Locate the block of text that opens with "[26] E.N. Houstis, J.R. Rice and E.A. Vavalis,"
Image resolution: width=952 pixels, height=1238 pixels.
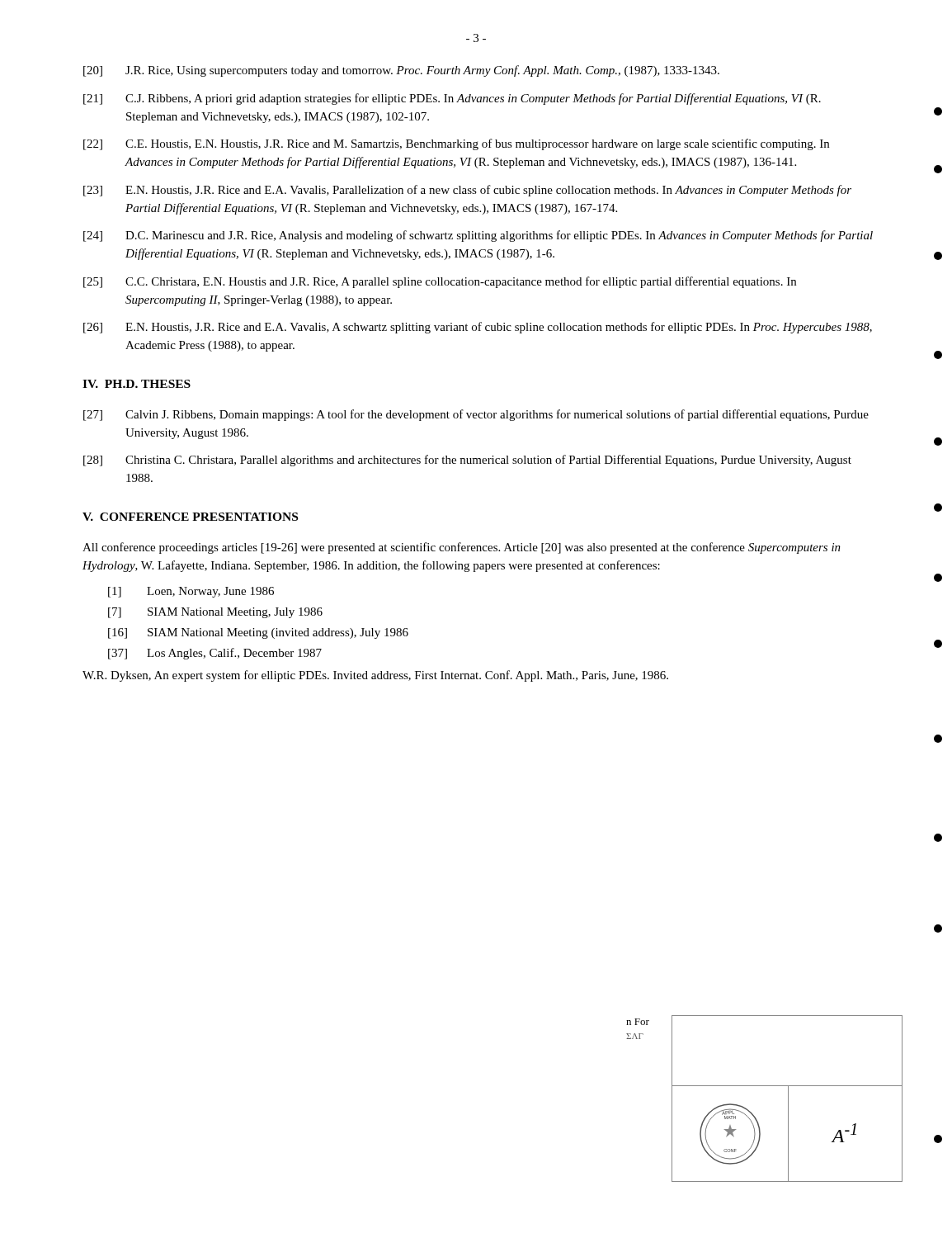(x=478, y=337)
